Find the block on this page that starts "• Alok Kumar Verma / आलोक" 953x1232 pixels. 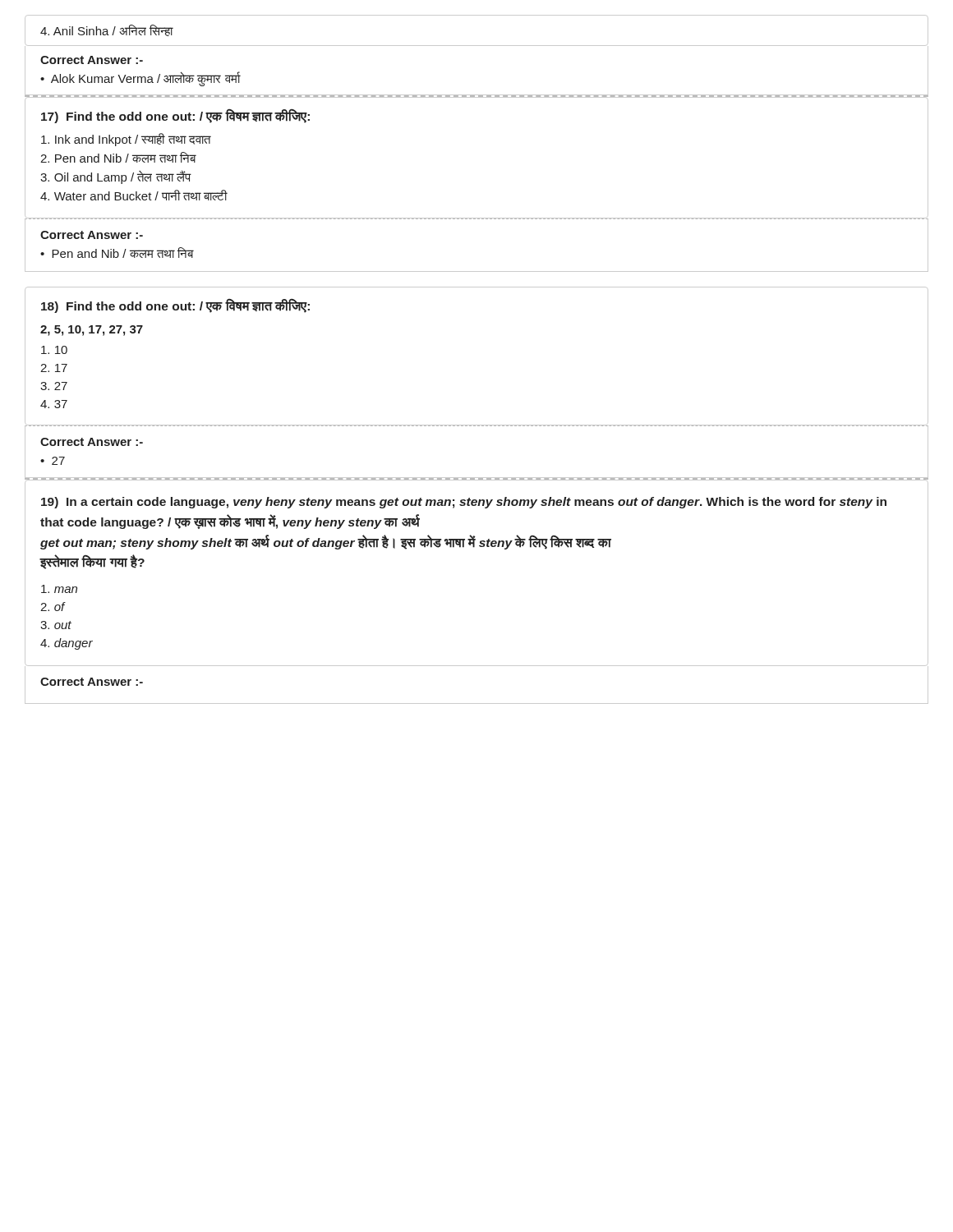point(140,78)
